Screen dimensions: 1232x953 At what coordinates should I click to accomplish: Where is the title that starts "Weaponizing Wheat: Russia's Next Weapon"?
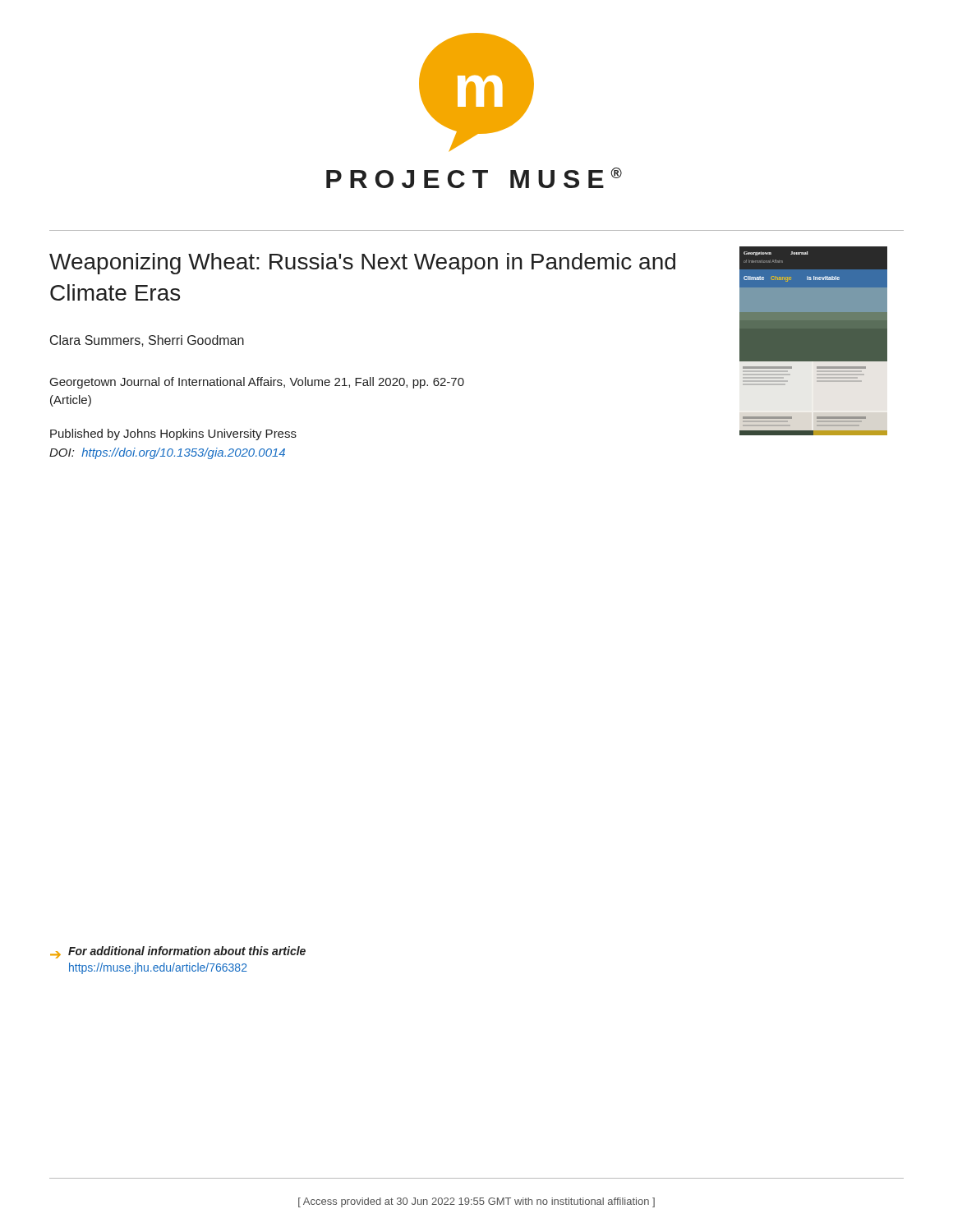pyautogui.click(x=363, y=277)
